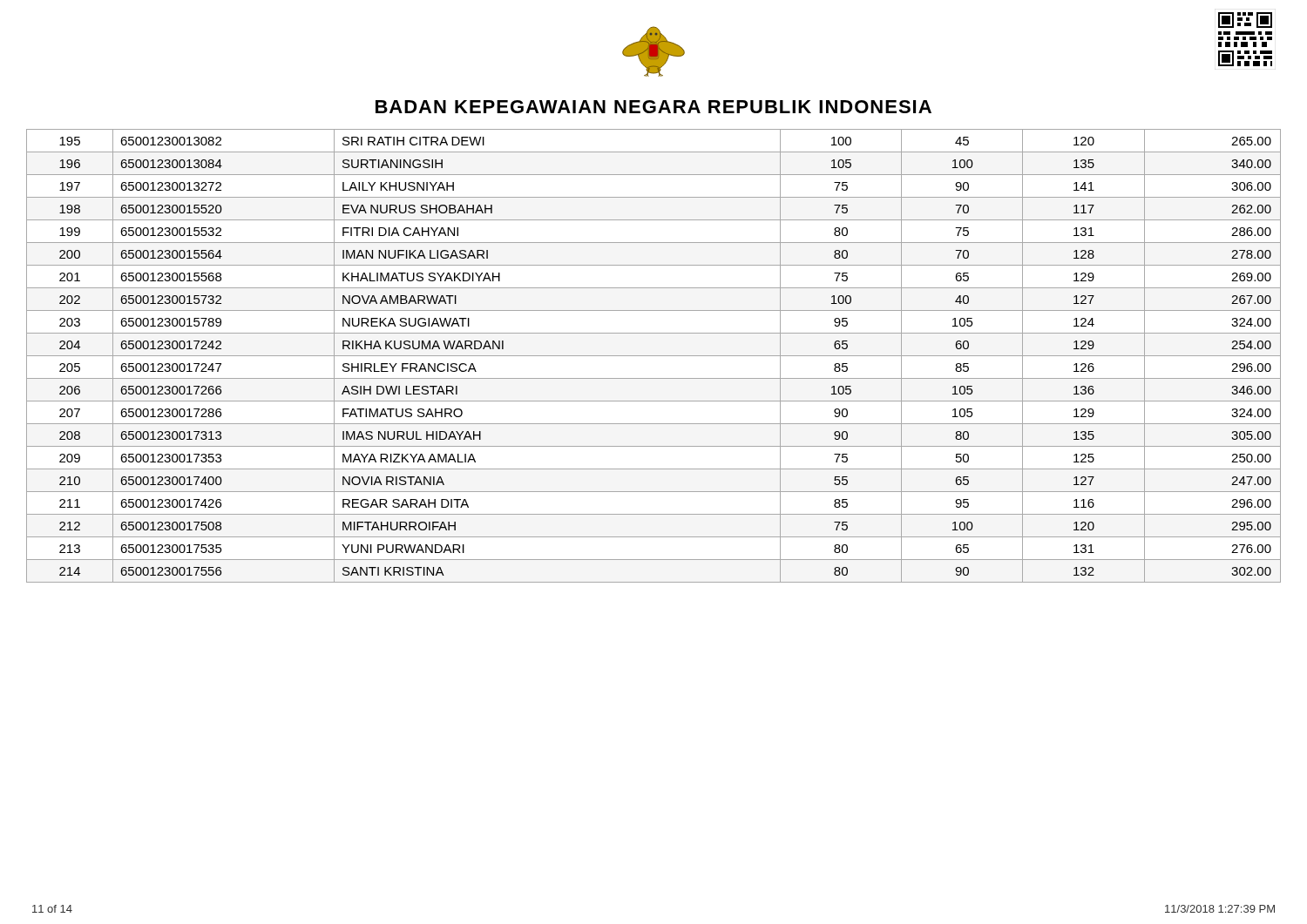Image resolution: width=1307 pixels, height=924 pixels.
Task: Locate the logo
Action: (654, 54)
